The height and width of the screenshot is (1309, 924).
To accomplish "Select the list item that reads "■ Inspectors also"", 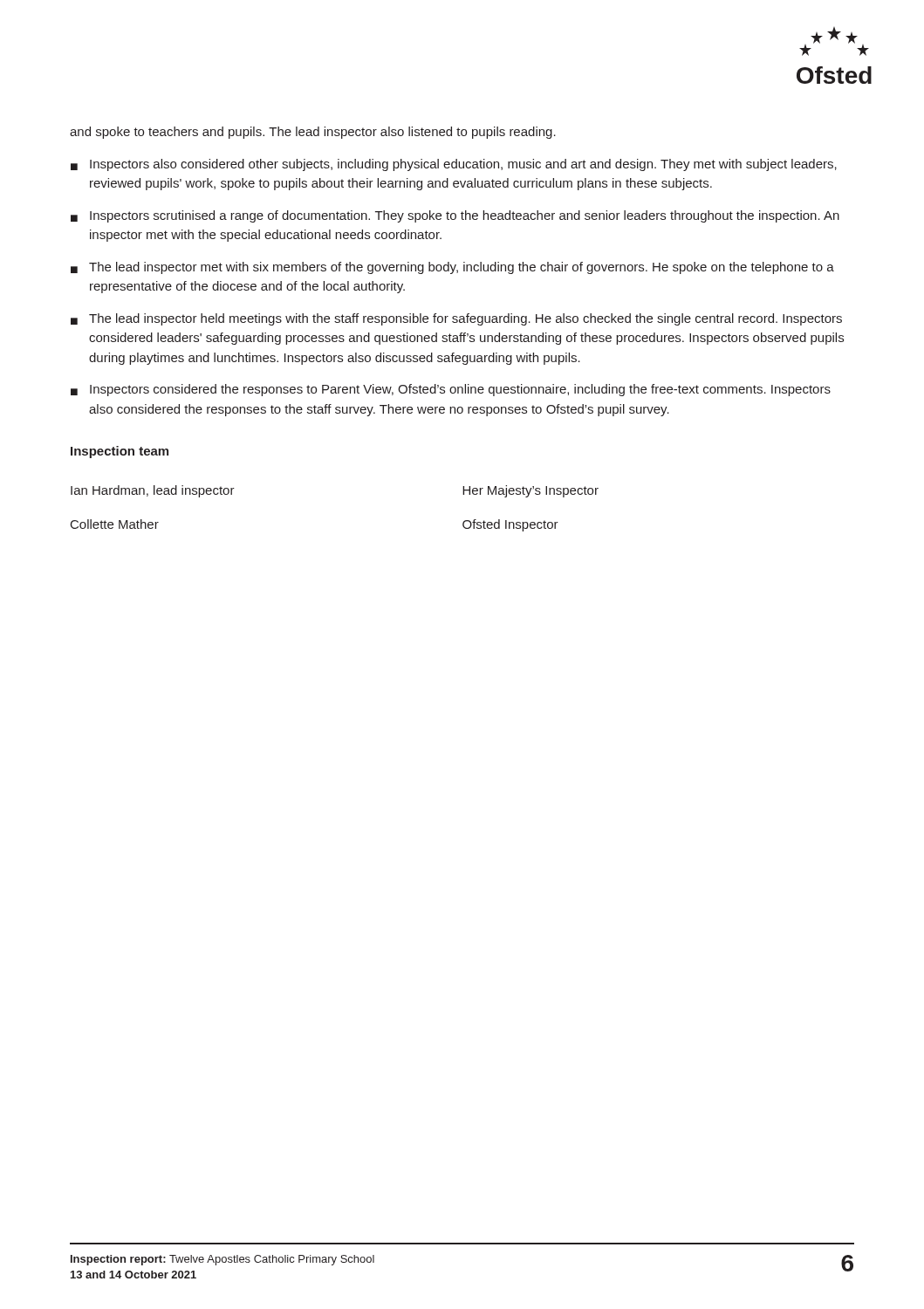I will [x=462, y=174].
